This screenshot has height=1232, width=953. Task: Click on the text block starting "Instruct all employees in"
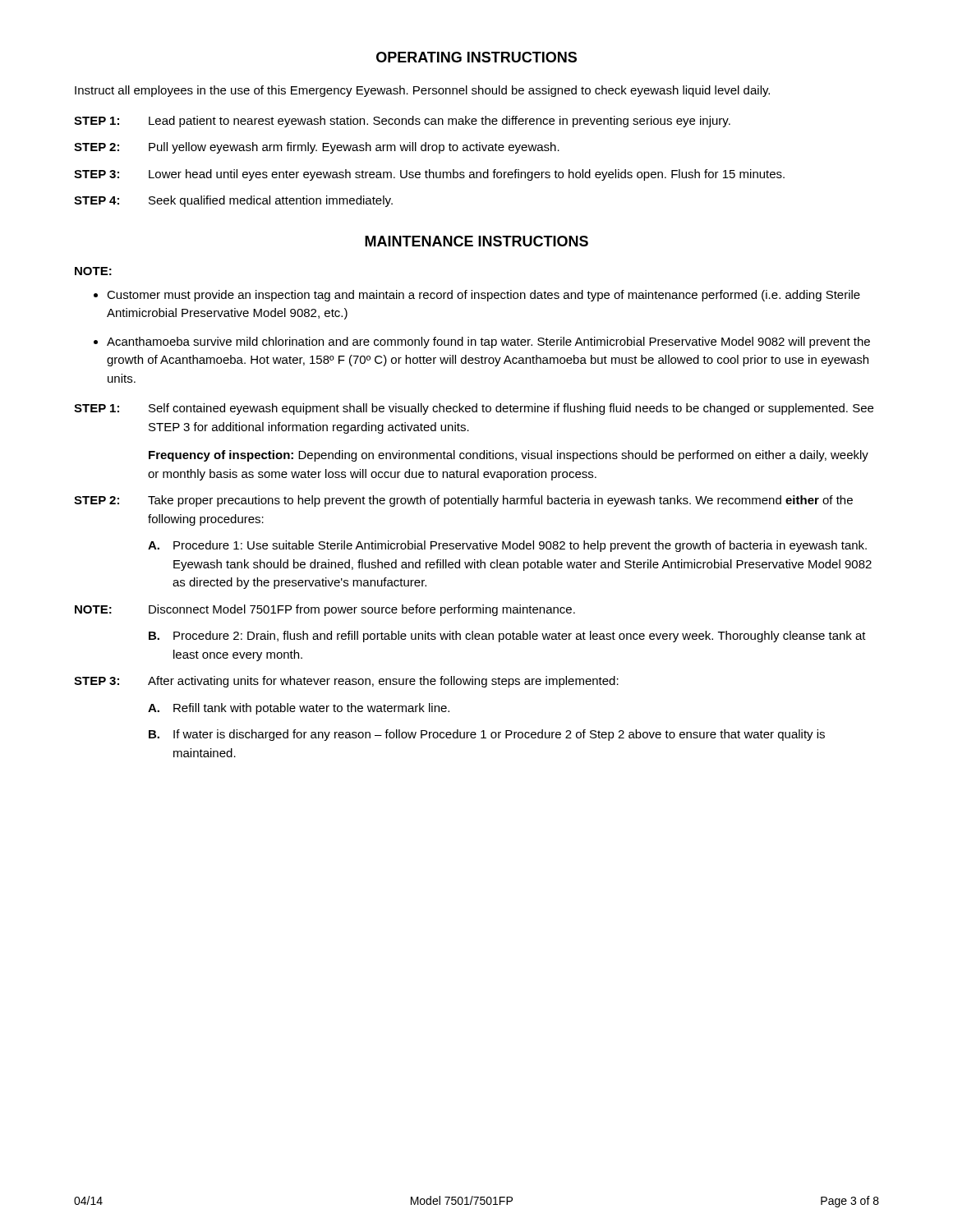[423, 90]
